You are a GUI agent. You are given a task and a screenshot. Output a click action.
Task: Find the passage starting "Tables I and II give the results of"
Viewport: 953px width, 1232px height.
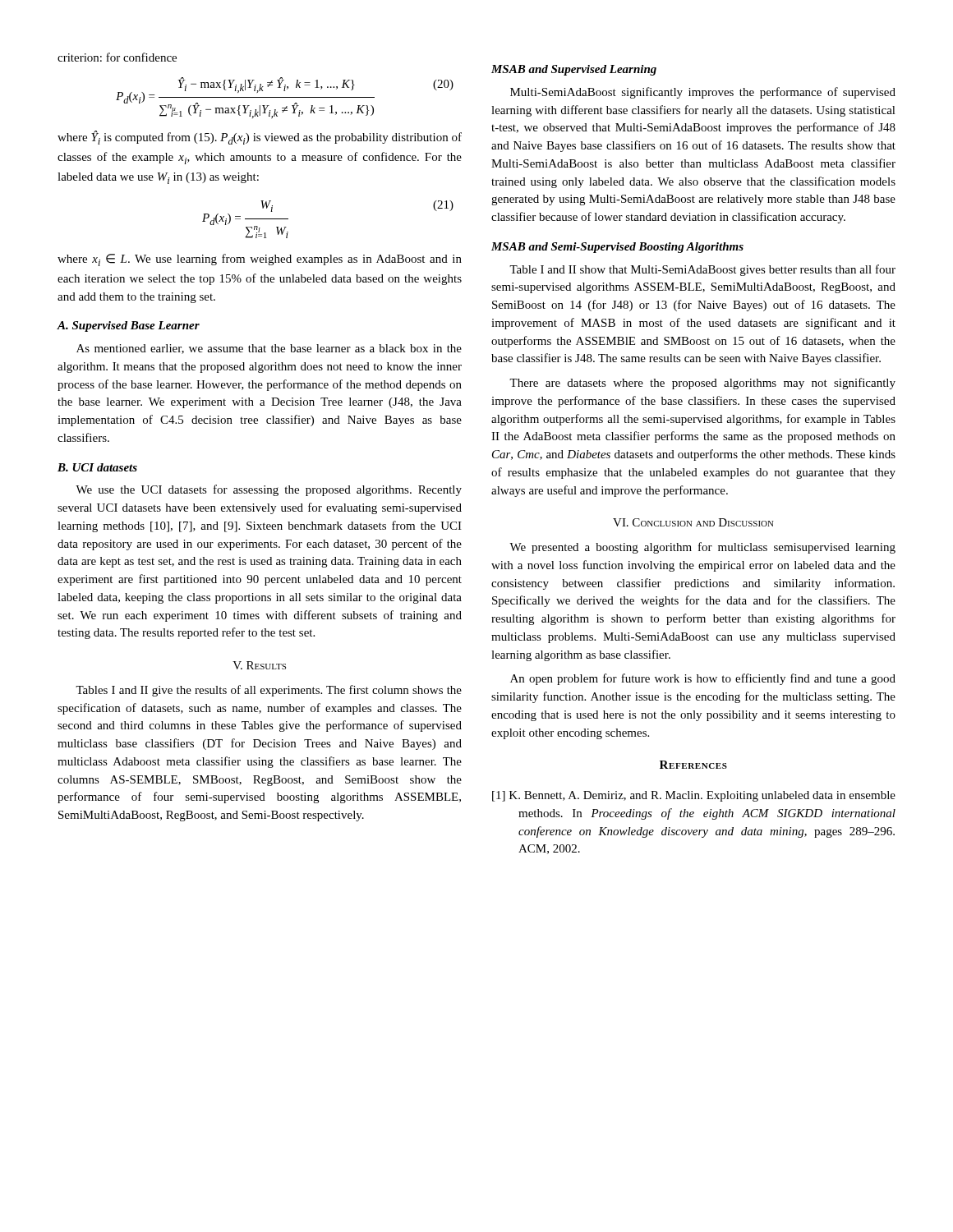coord(260,753)
